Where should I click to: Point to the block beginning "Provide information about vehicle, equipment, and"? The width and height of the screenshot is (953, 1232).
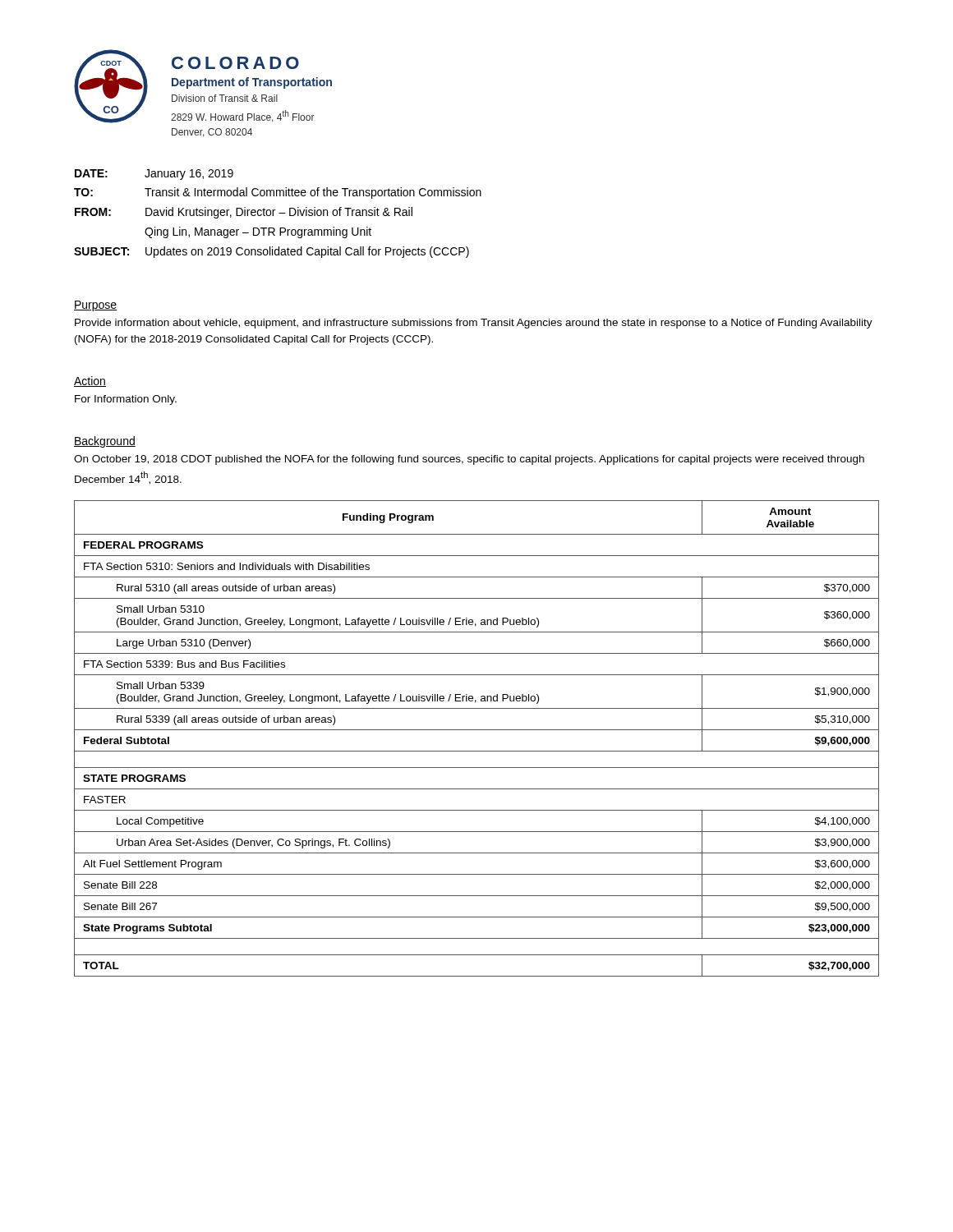coord(473,331)
